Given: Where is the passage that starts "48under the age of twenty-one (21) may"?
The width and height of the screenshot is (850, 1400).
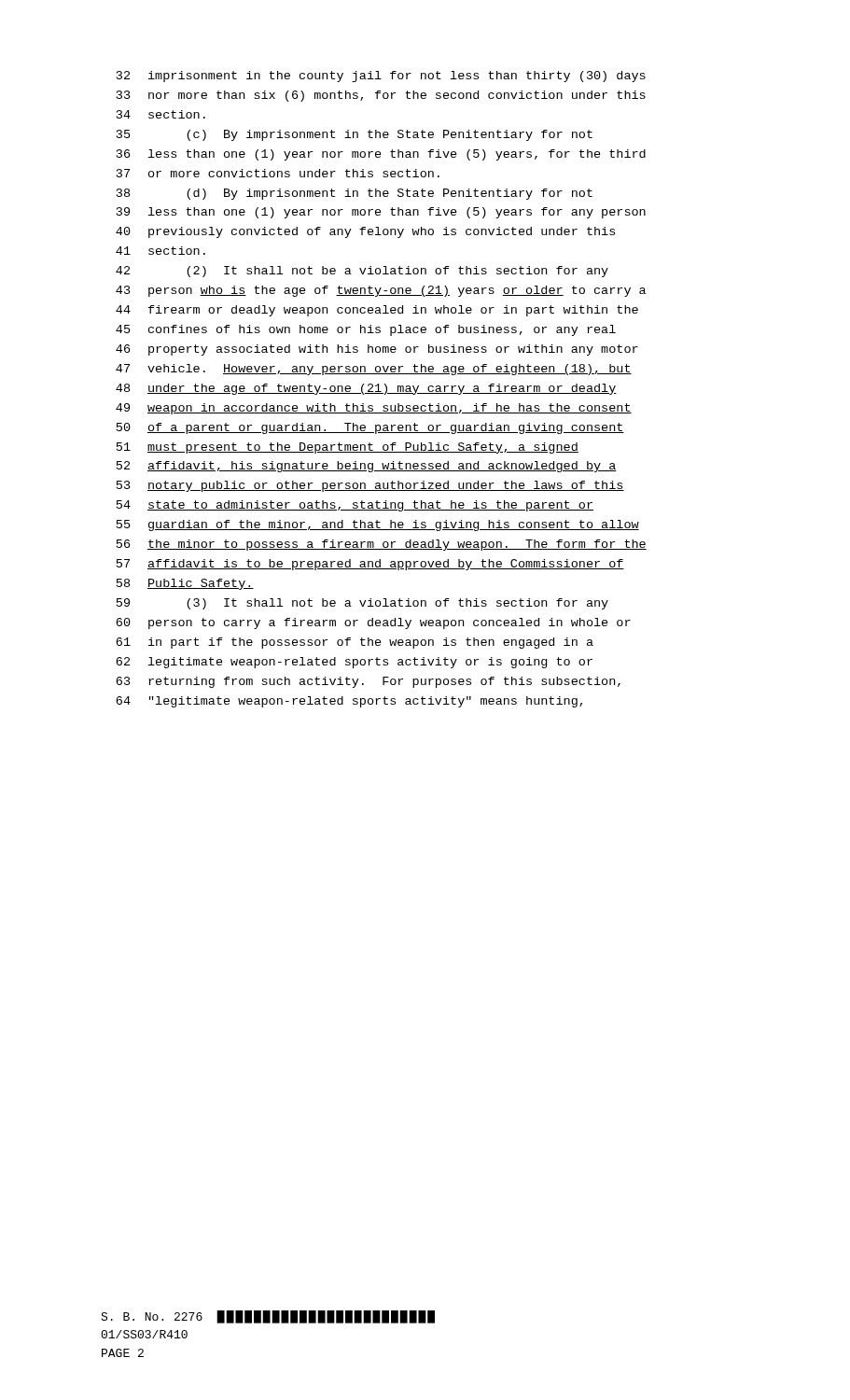Looking at the screenshot, I should (x=442, y=389).
